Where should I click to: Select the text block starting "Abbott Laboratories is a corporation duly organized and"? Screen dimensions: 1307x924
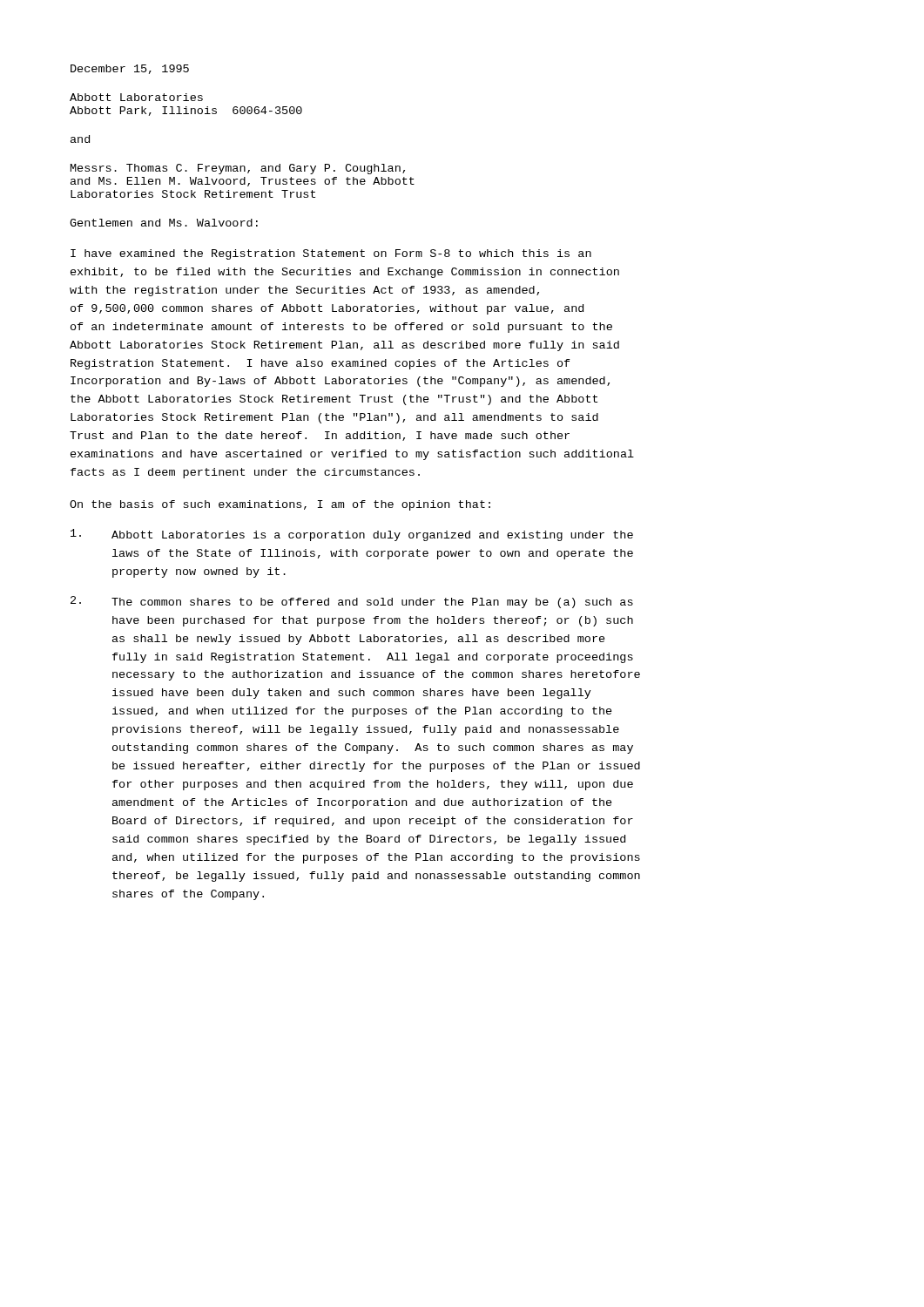point(462,554)
